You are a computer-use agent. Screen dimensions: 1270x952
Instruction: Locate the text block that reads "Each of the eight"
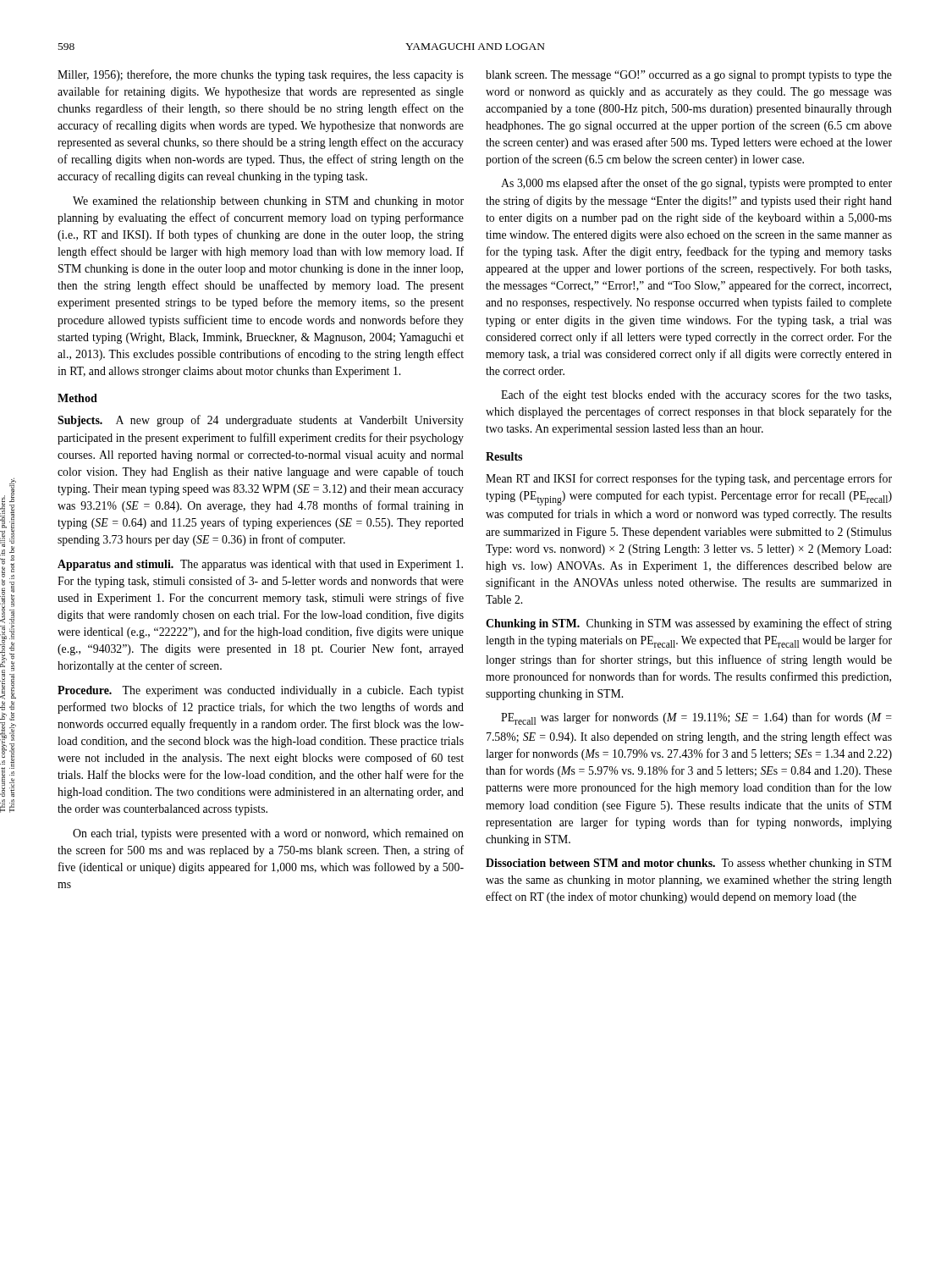pos(689,413)
